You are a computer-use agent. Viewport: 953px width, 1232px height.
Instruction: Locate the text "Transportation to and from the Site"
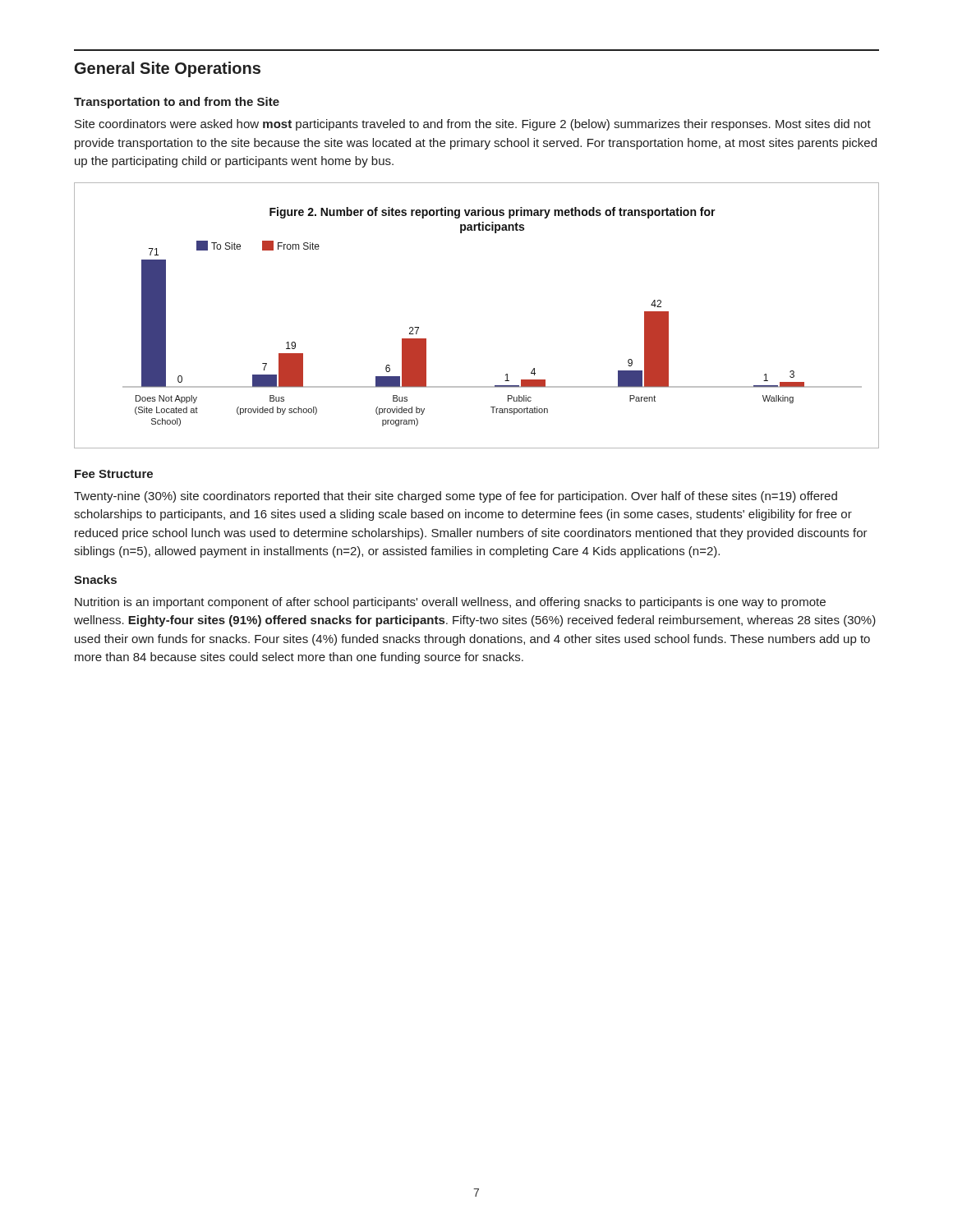(177, 101)
